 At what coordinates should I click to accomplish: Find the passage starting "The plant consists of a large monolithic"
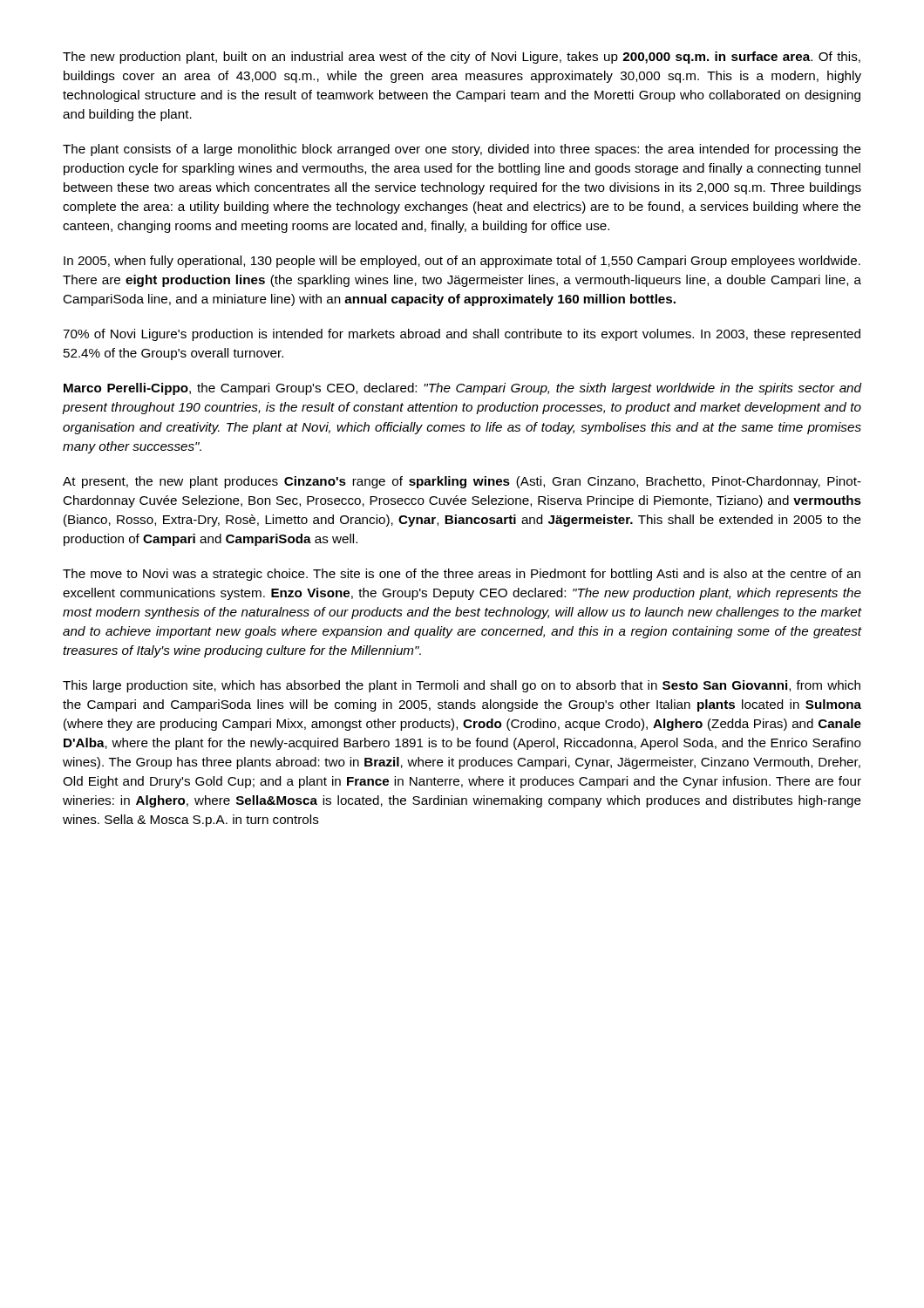point(462,187)
